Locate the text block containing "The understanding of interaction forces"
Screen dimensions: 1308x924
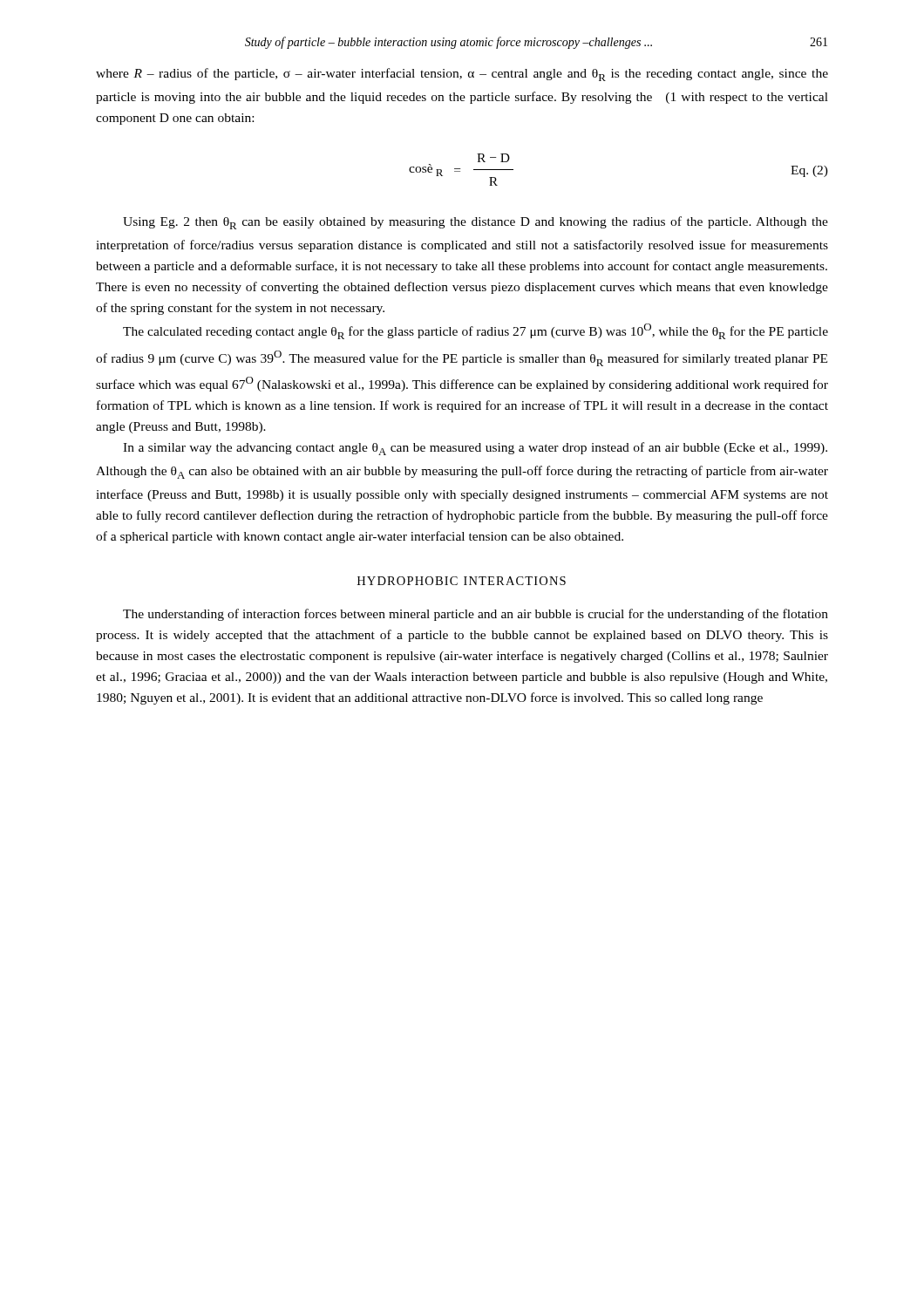point(462,656)
